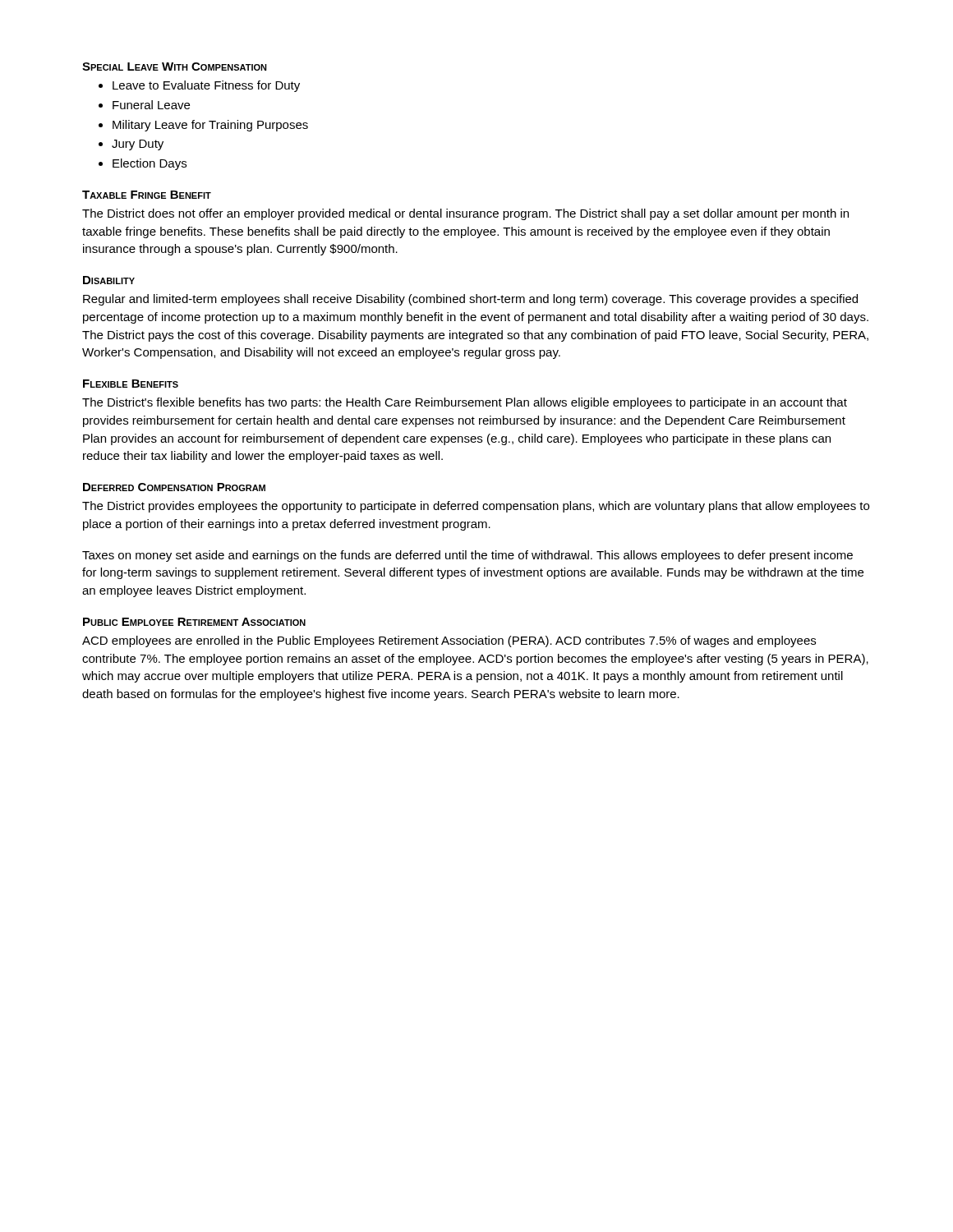Click where it says "Taxable Fringe Benefit"
Screen dimensions: 1232x953
(x=147, y=194)
